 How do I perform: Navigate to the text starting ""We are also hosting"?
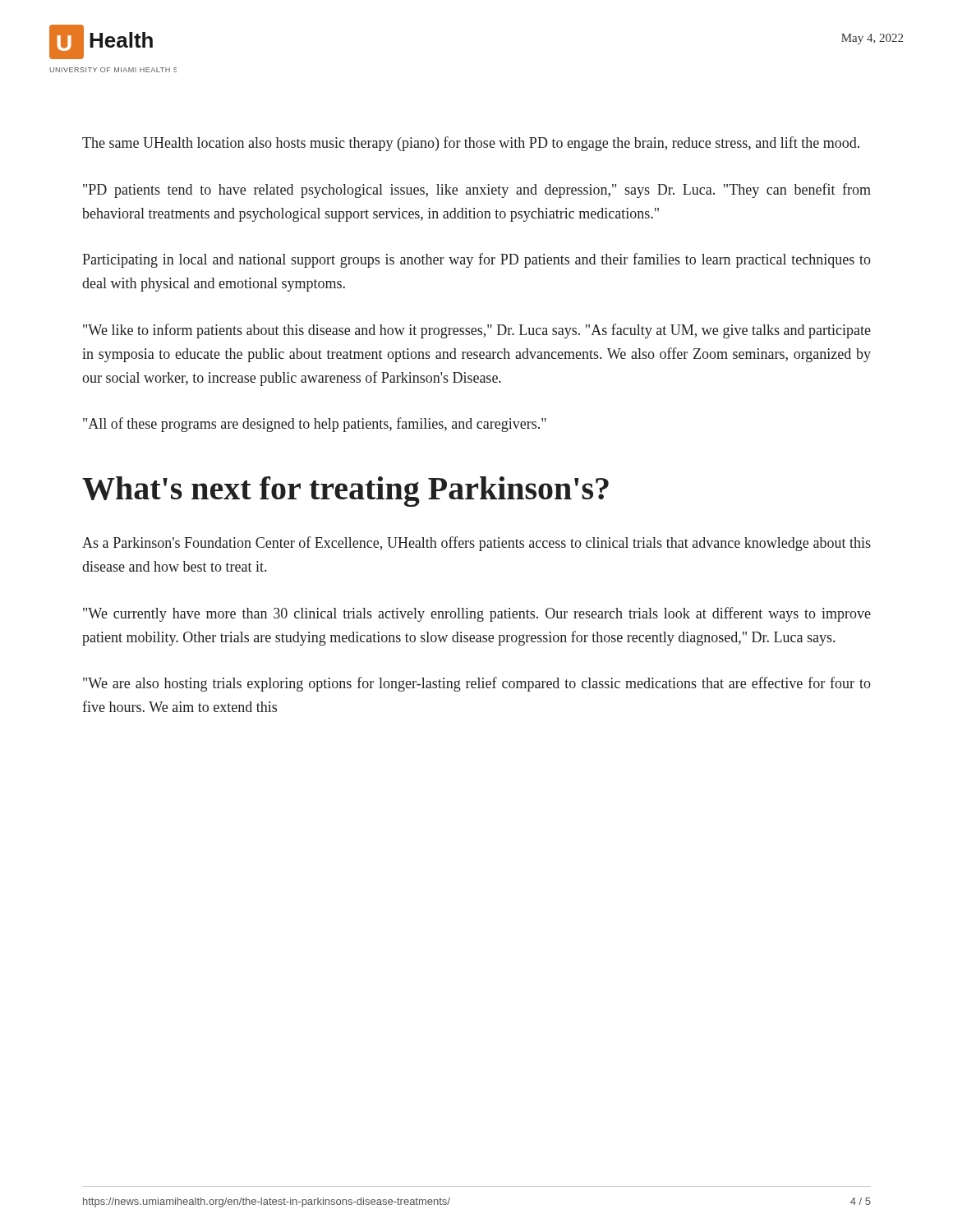coord(476,695)
